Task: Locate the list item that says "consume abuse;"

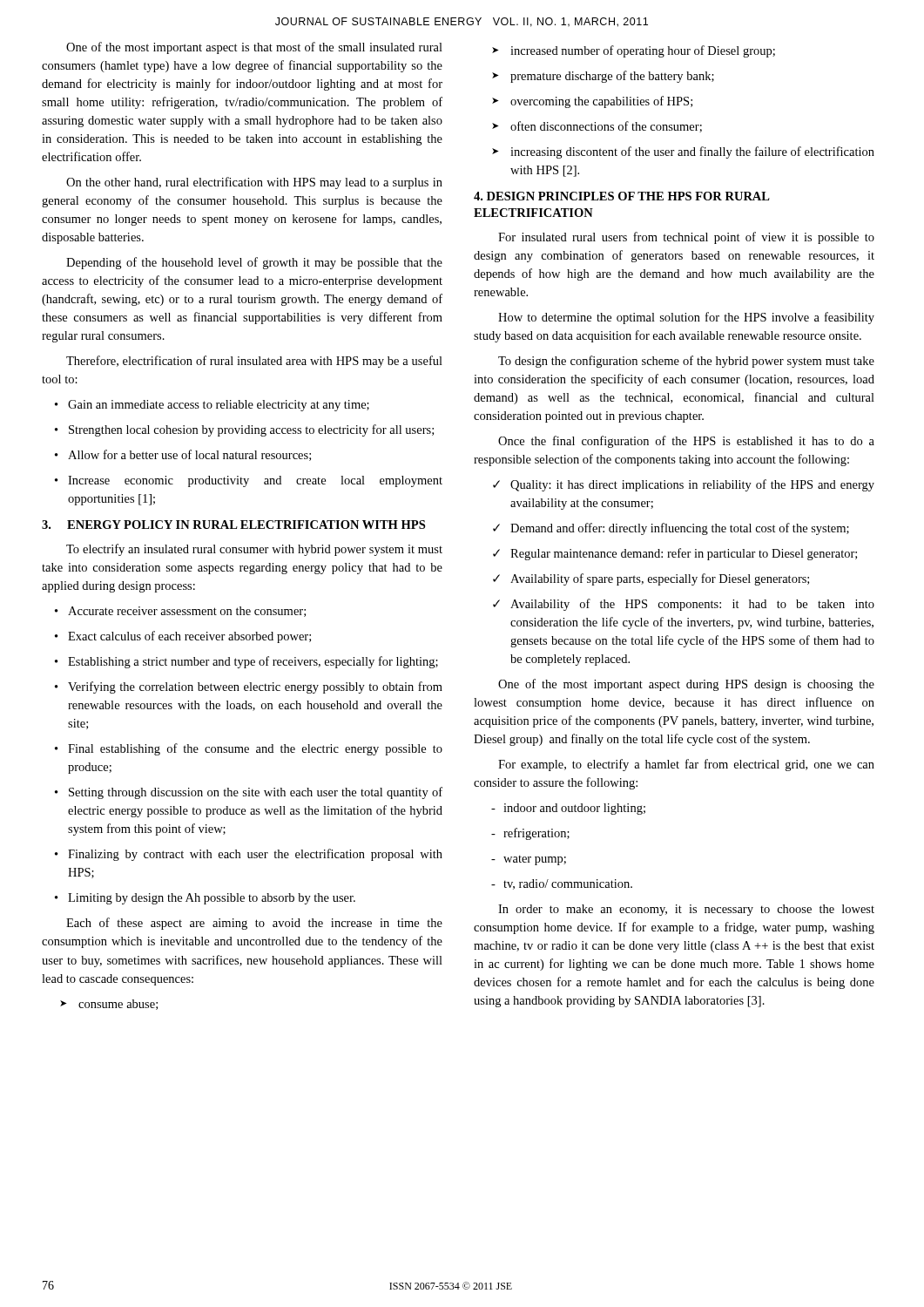Action: 109,1005
